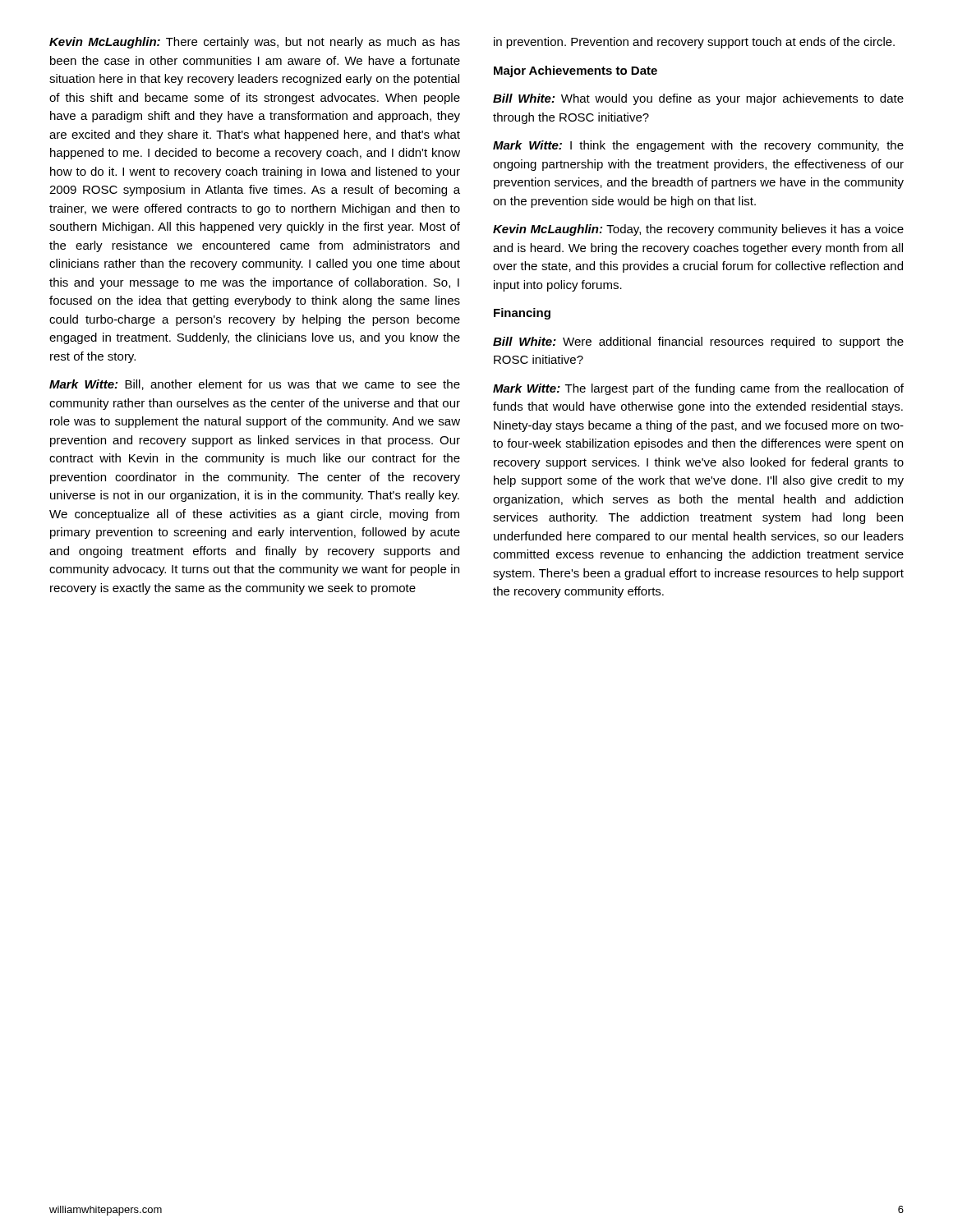Locate the text "Major Achievements to Date"
The image size is (953, 1232).
[x=575, y=71]
